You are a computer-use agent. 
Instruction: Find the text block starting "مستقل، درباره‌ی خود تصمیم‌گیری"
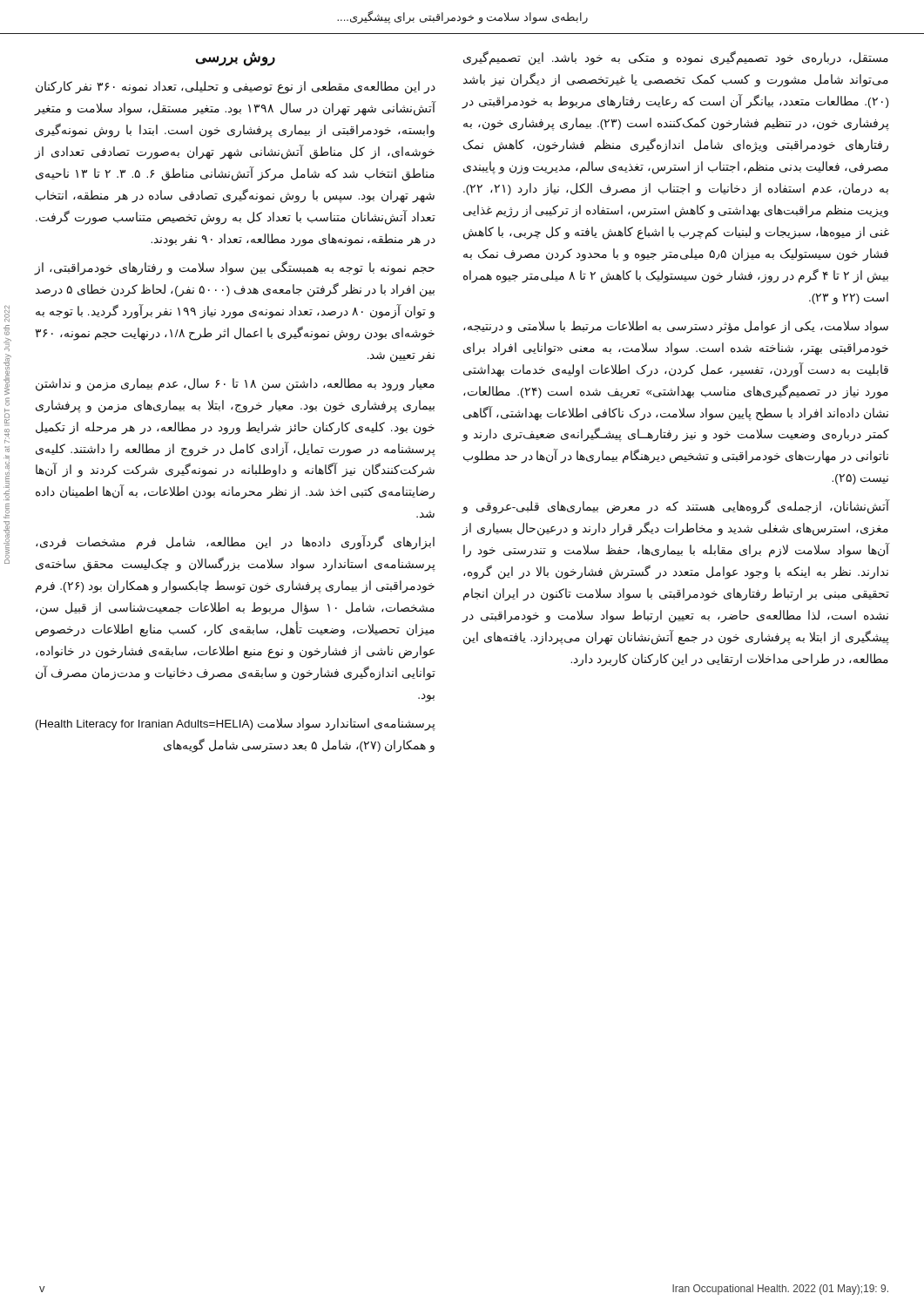[x=676, y=178]
